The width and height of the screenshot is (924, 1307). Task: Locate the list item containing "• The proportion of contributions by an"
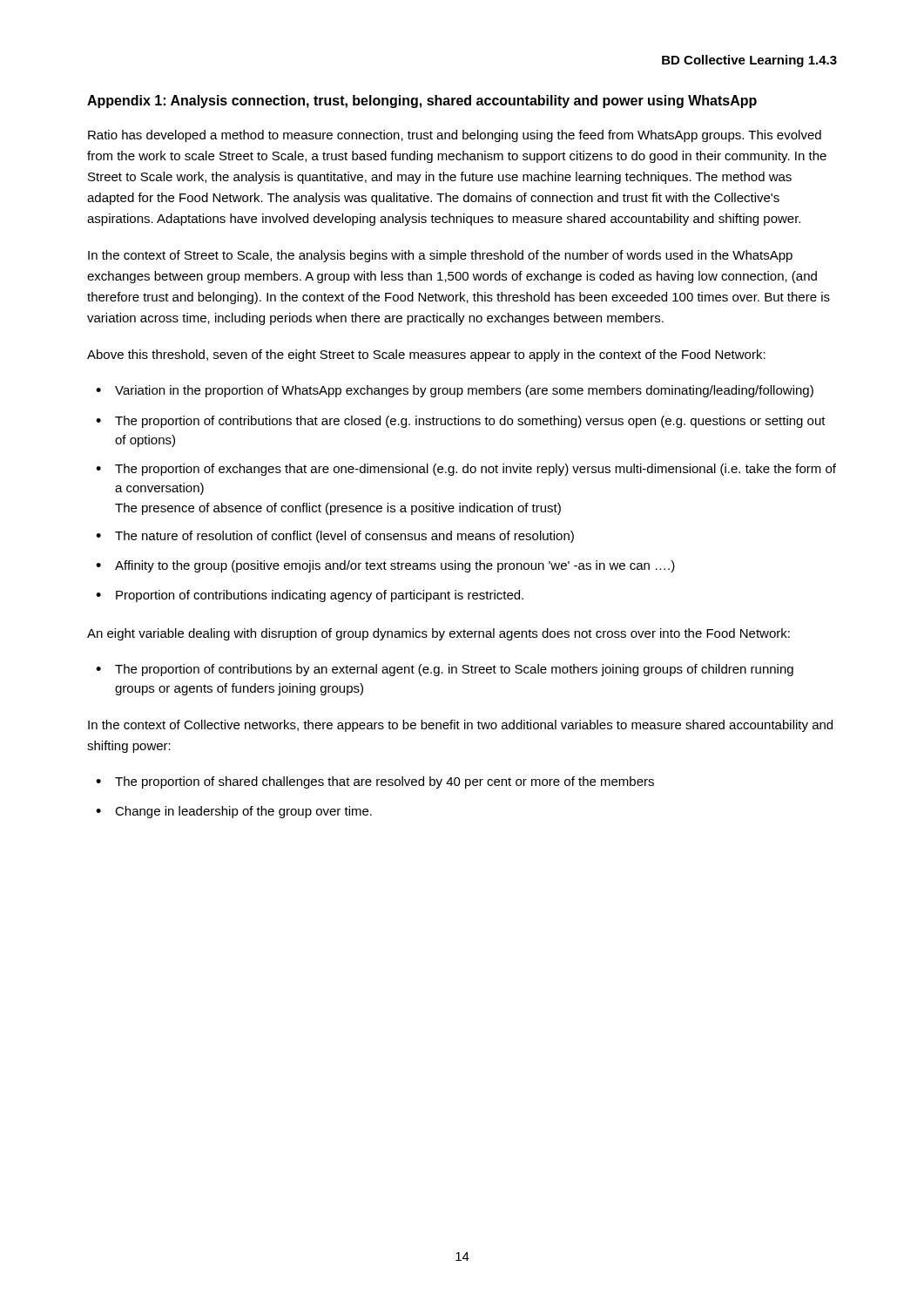466,679
